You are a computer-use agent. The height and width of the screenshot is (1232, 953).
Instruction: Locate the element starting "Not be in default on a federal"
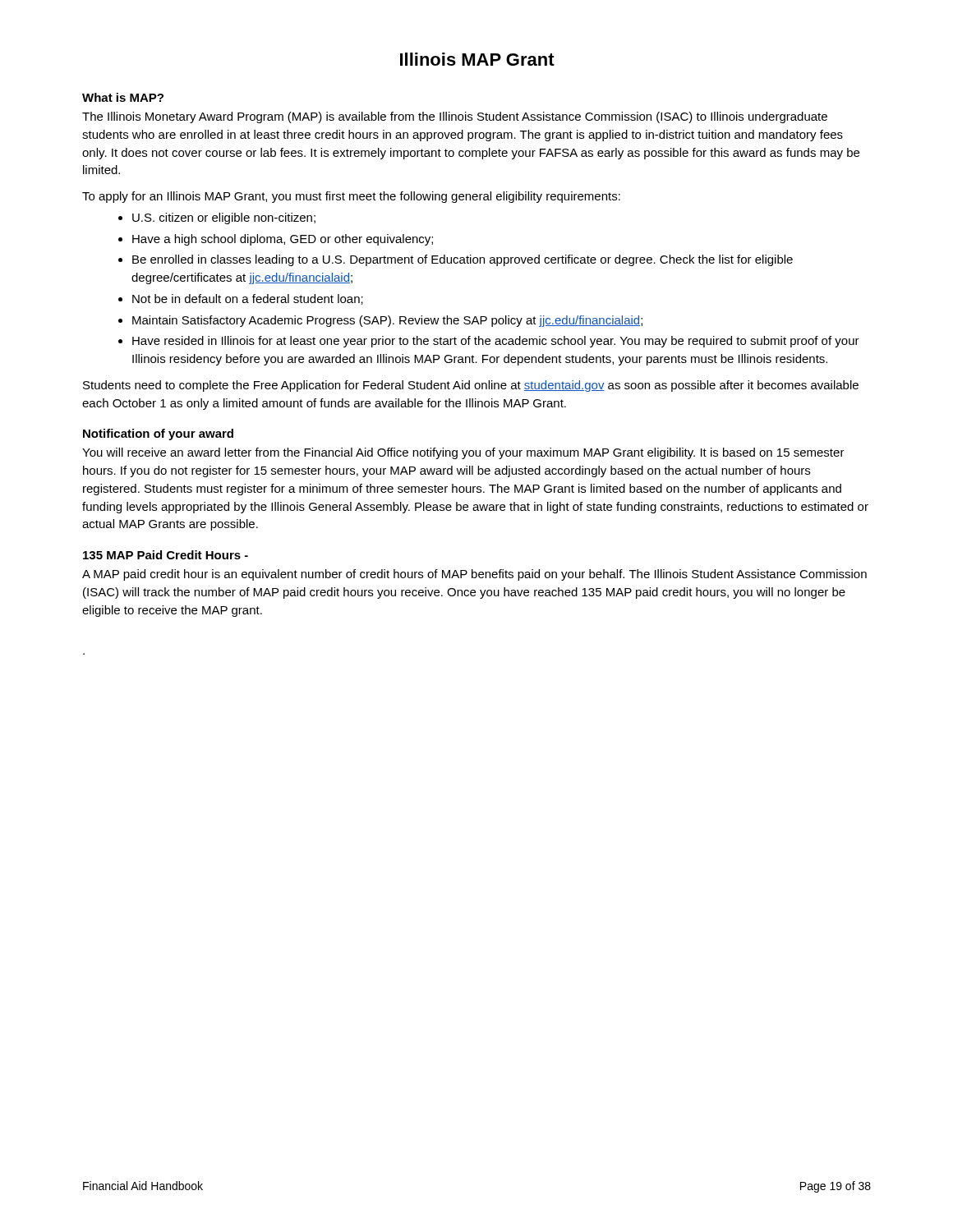248,298
